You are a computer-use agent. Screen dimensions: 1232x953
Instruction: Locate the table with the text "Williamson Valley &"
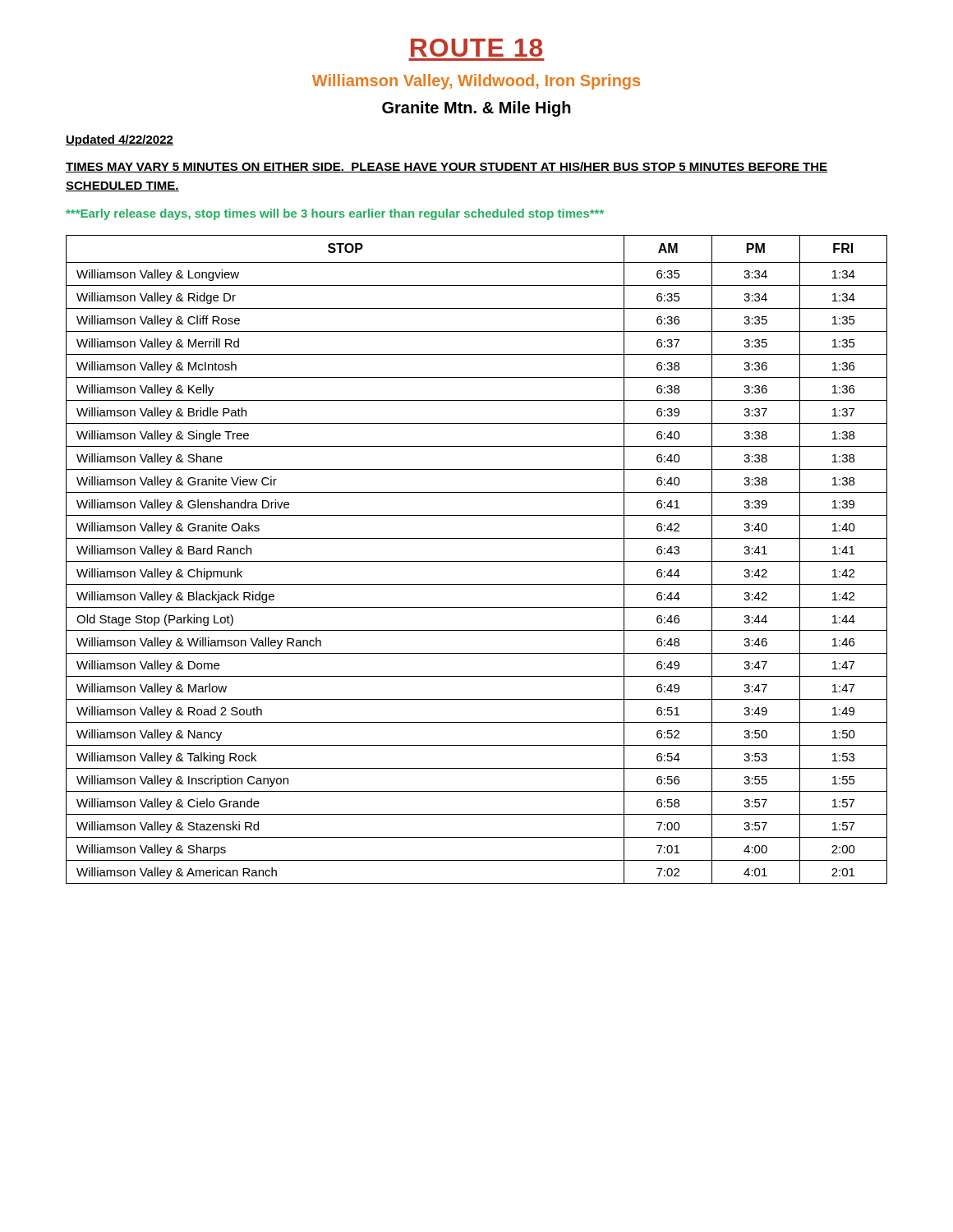click(476, 559)
